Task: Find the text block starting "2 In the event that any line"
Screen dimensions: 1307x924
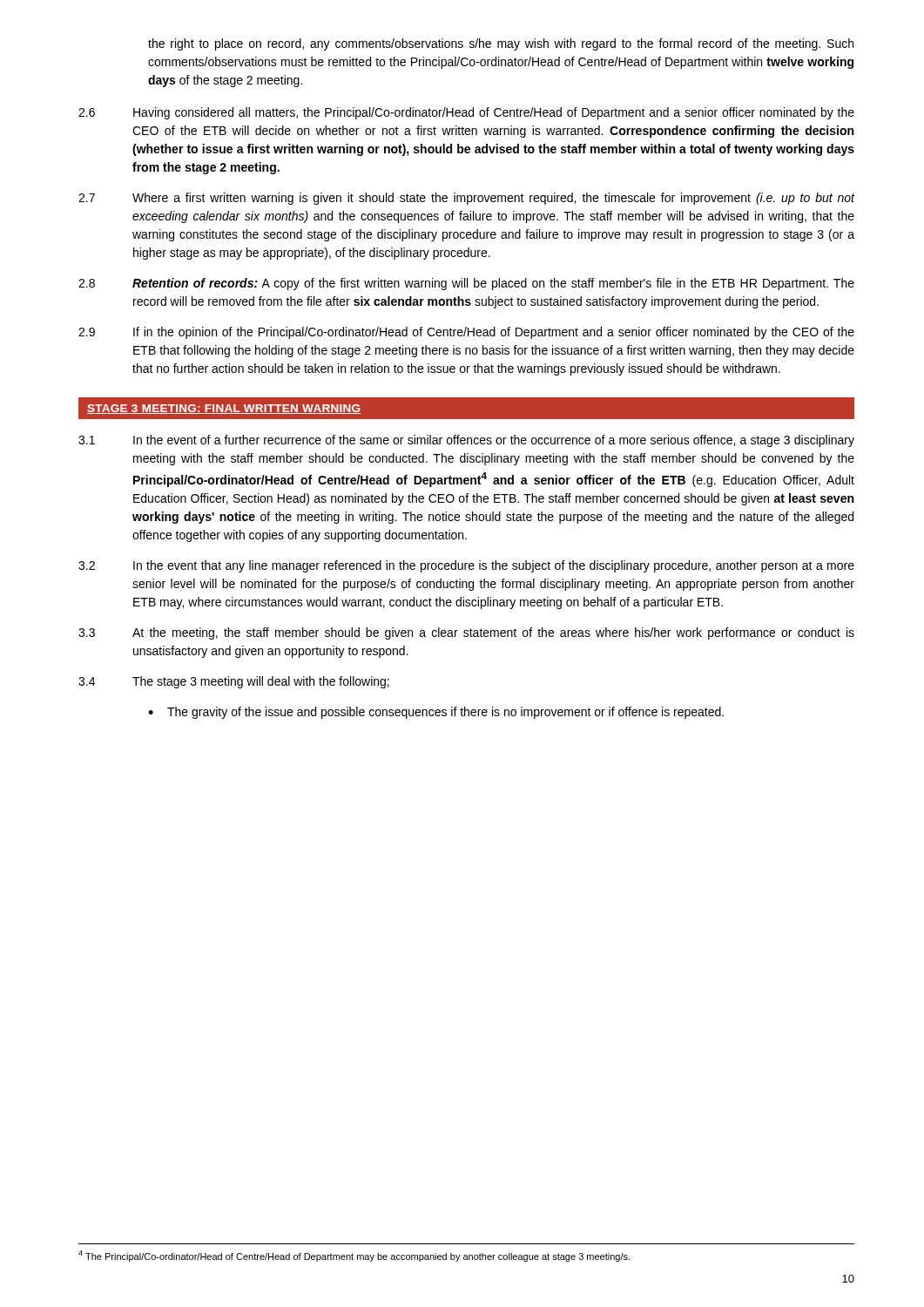Action: [x=466, y=584]
